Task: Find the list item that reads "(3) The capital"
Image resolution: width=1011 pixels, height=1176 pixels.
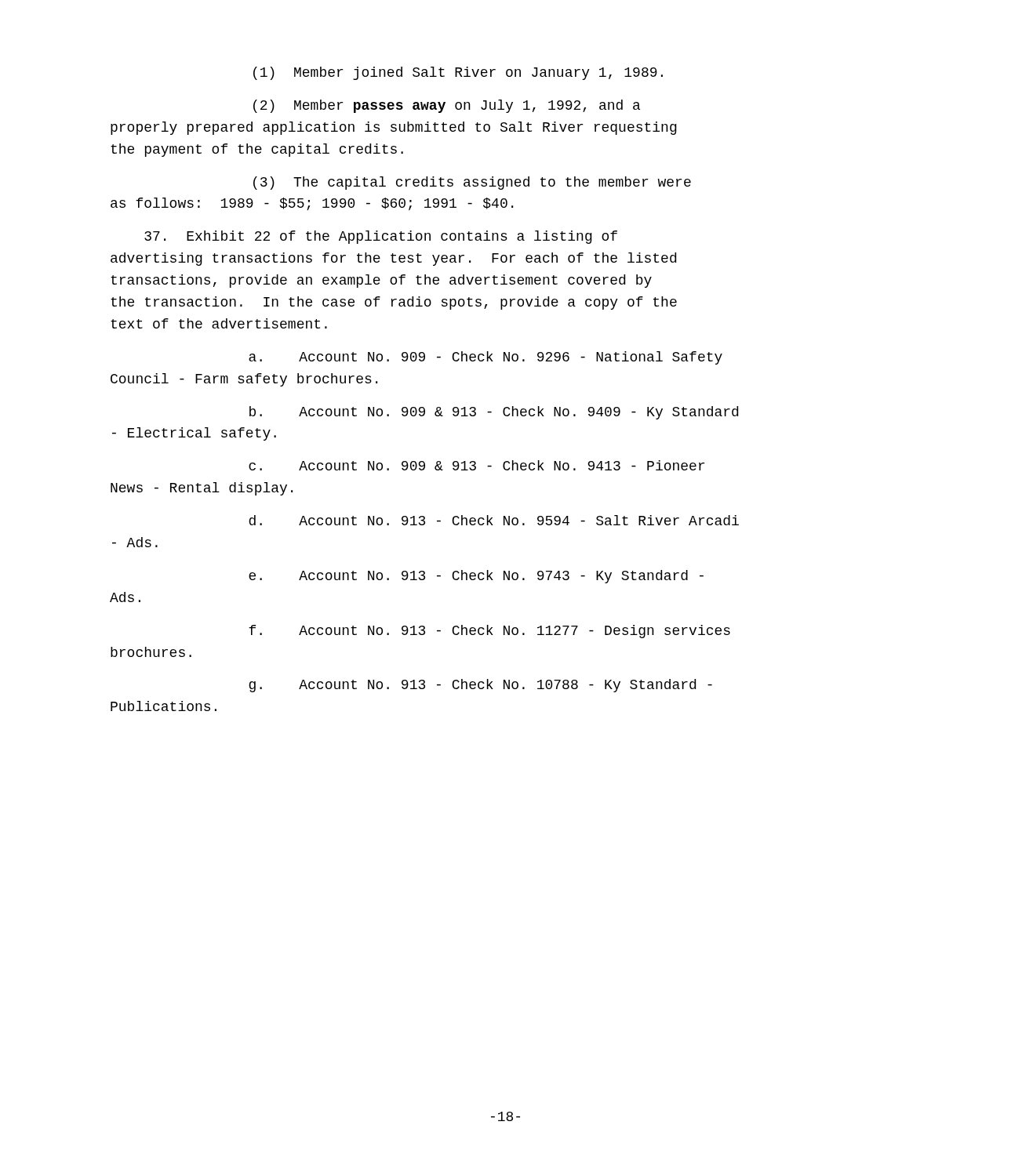Action: [505, 194]
